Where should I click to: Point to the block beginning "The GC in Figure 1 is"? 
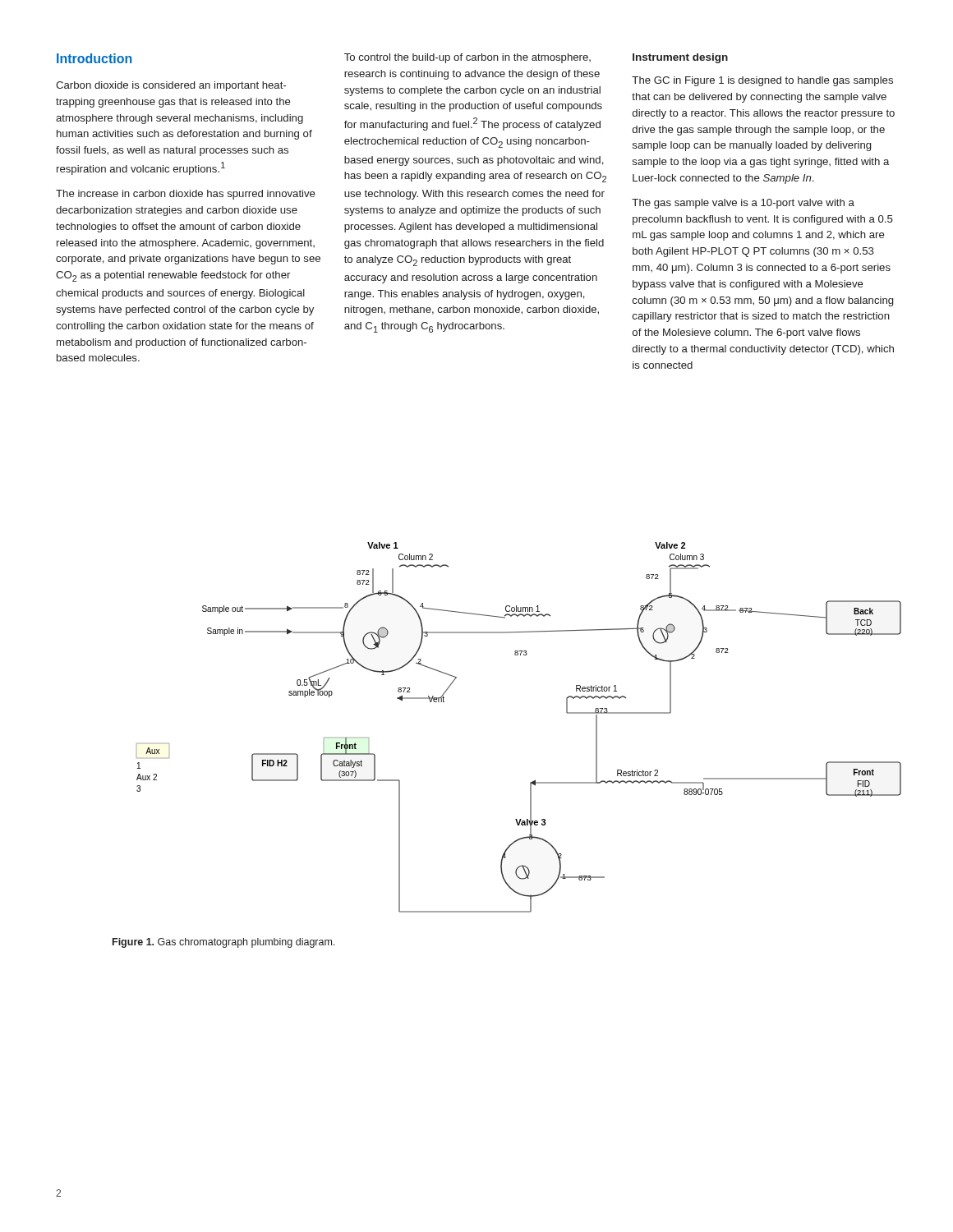[x=765, y=129]
